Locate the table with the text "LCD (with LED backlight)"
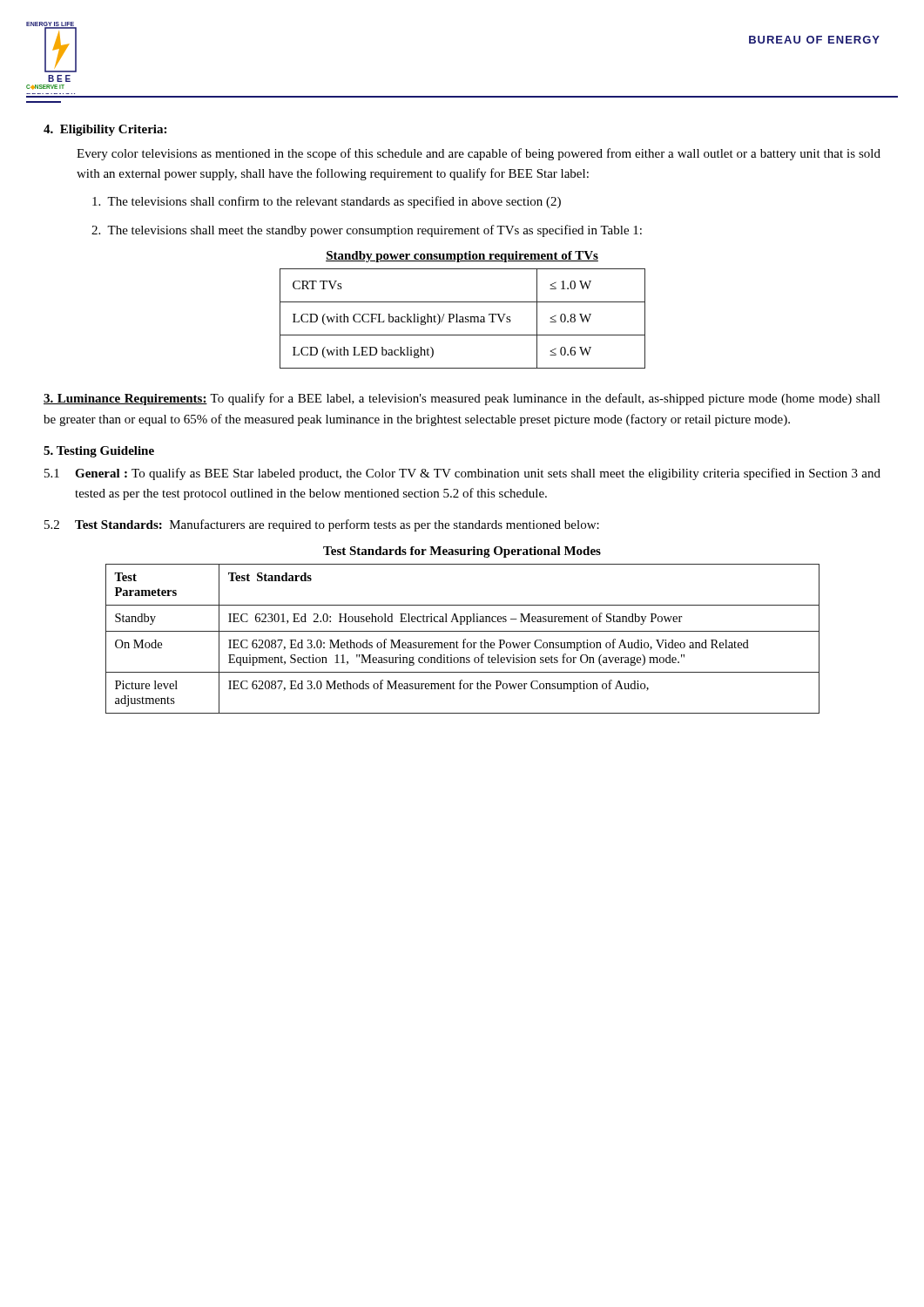 462,318
